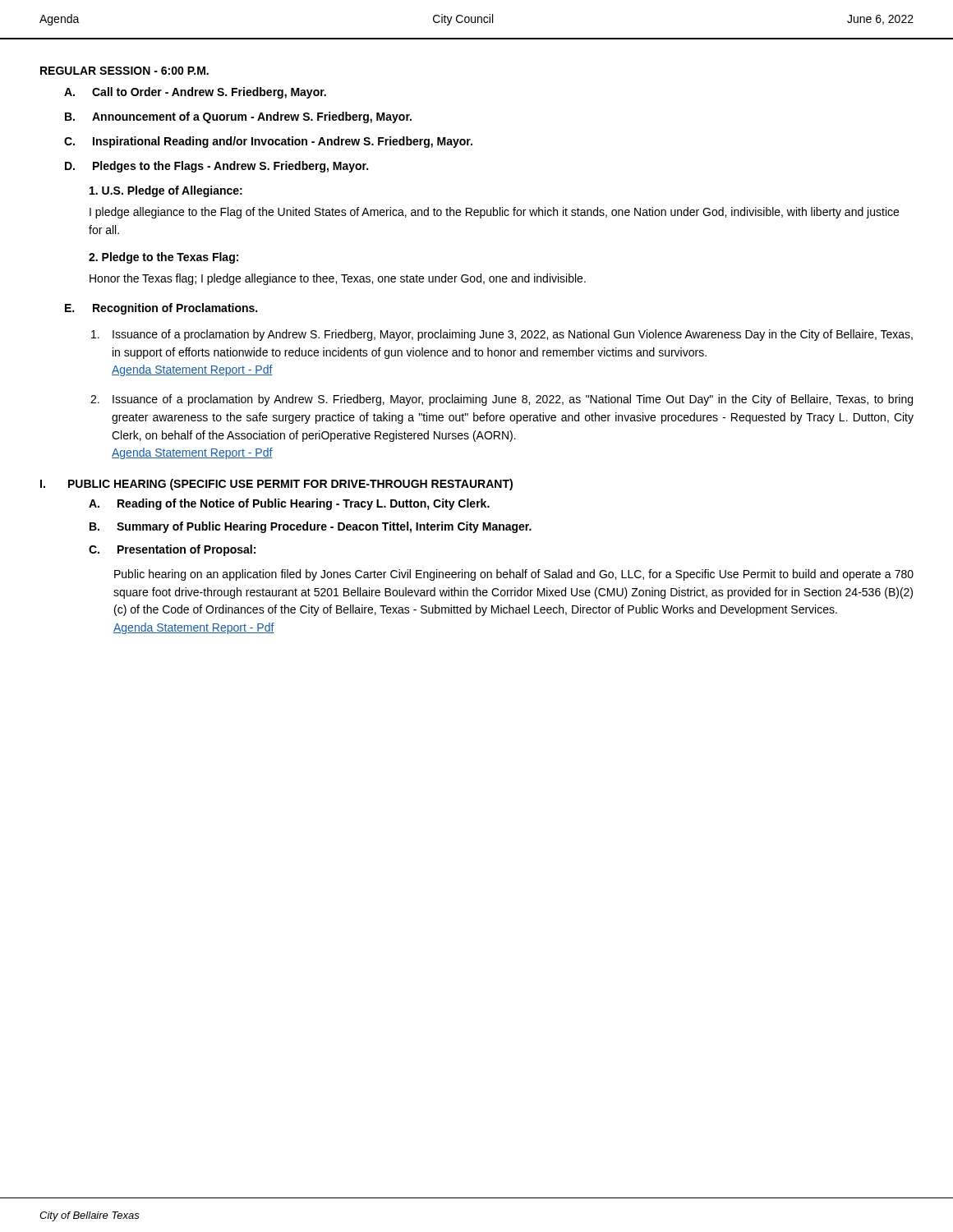Find the text block starting "REGULAR SESSION - 6:00 P.M."
This screenshot has height=1232, width=953.
click(124, 71)
